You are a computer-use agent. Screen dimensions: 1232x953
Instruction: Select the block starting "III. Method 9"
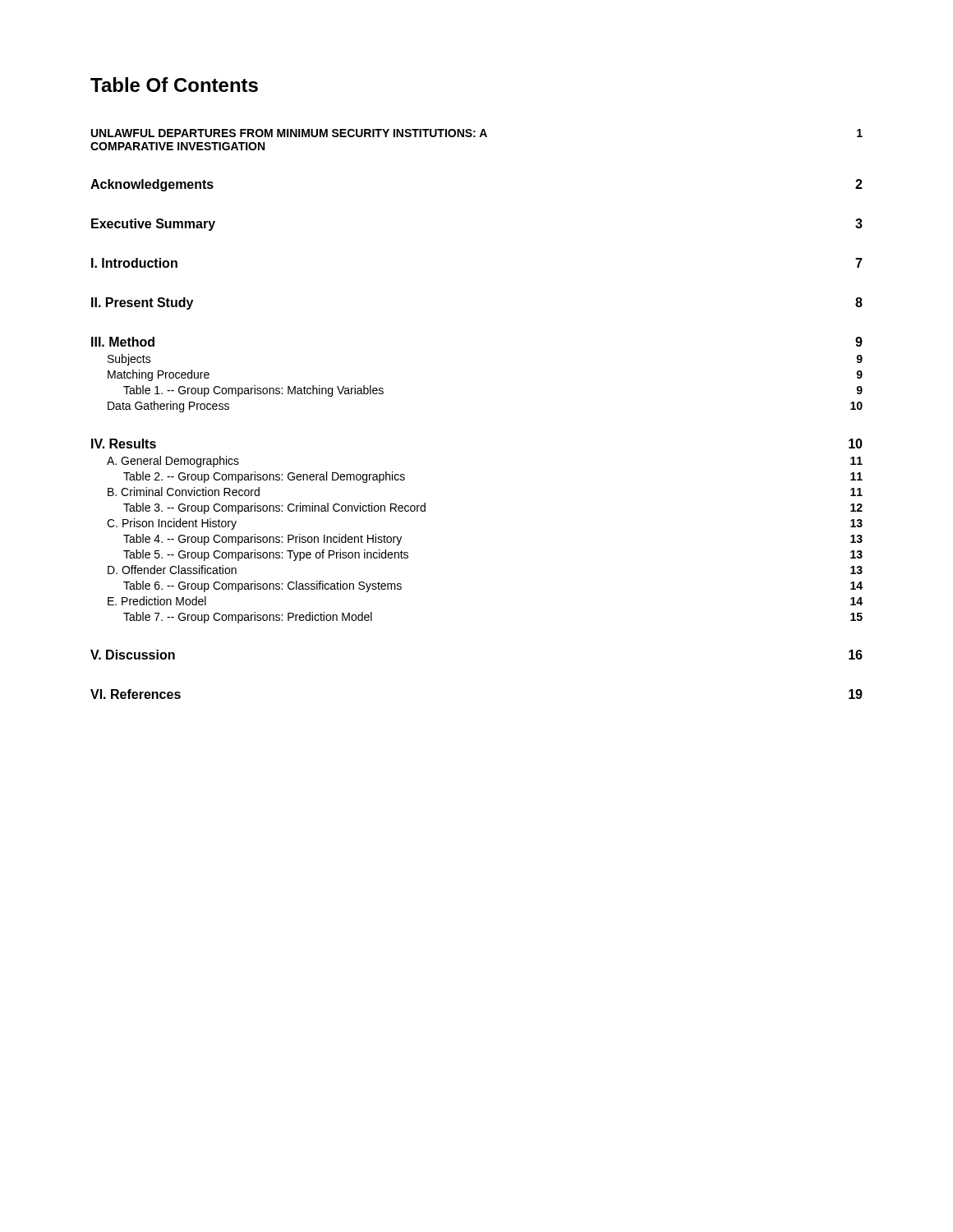pos(125,341)
